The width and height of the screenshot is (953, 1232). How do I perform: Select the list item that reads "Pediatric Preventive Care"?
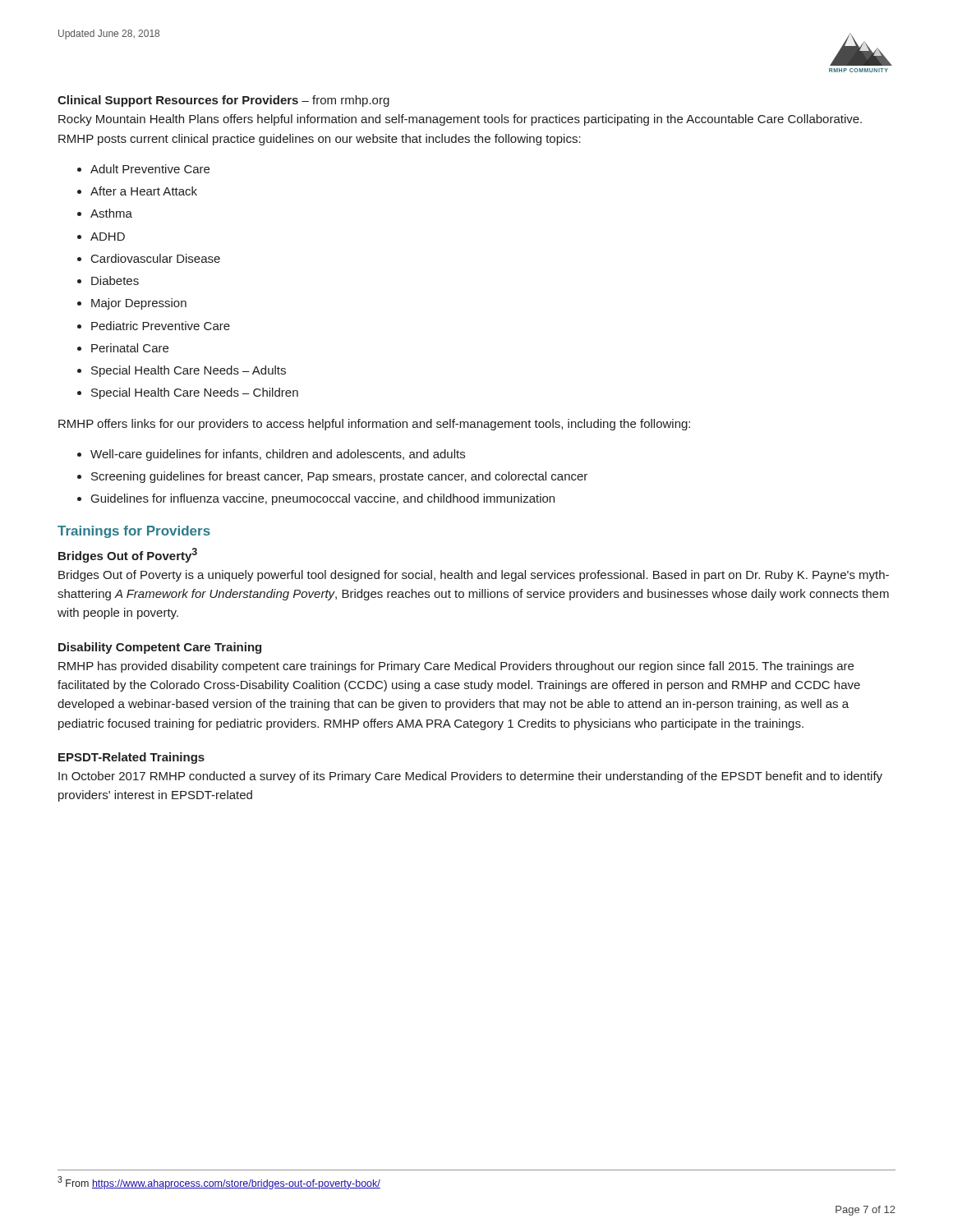[160, 325]
